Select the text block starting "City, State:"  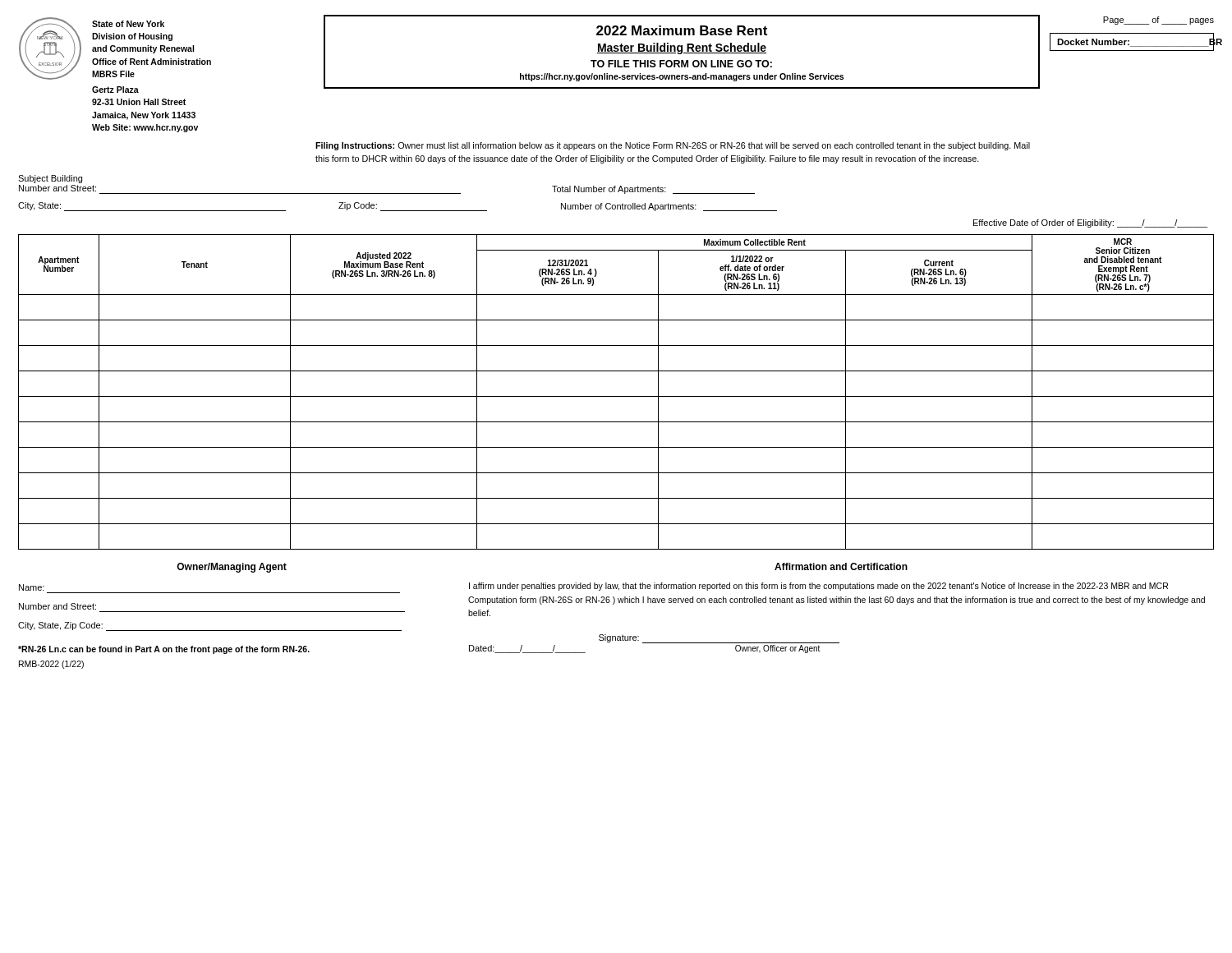click(152, 206)
